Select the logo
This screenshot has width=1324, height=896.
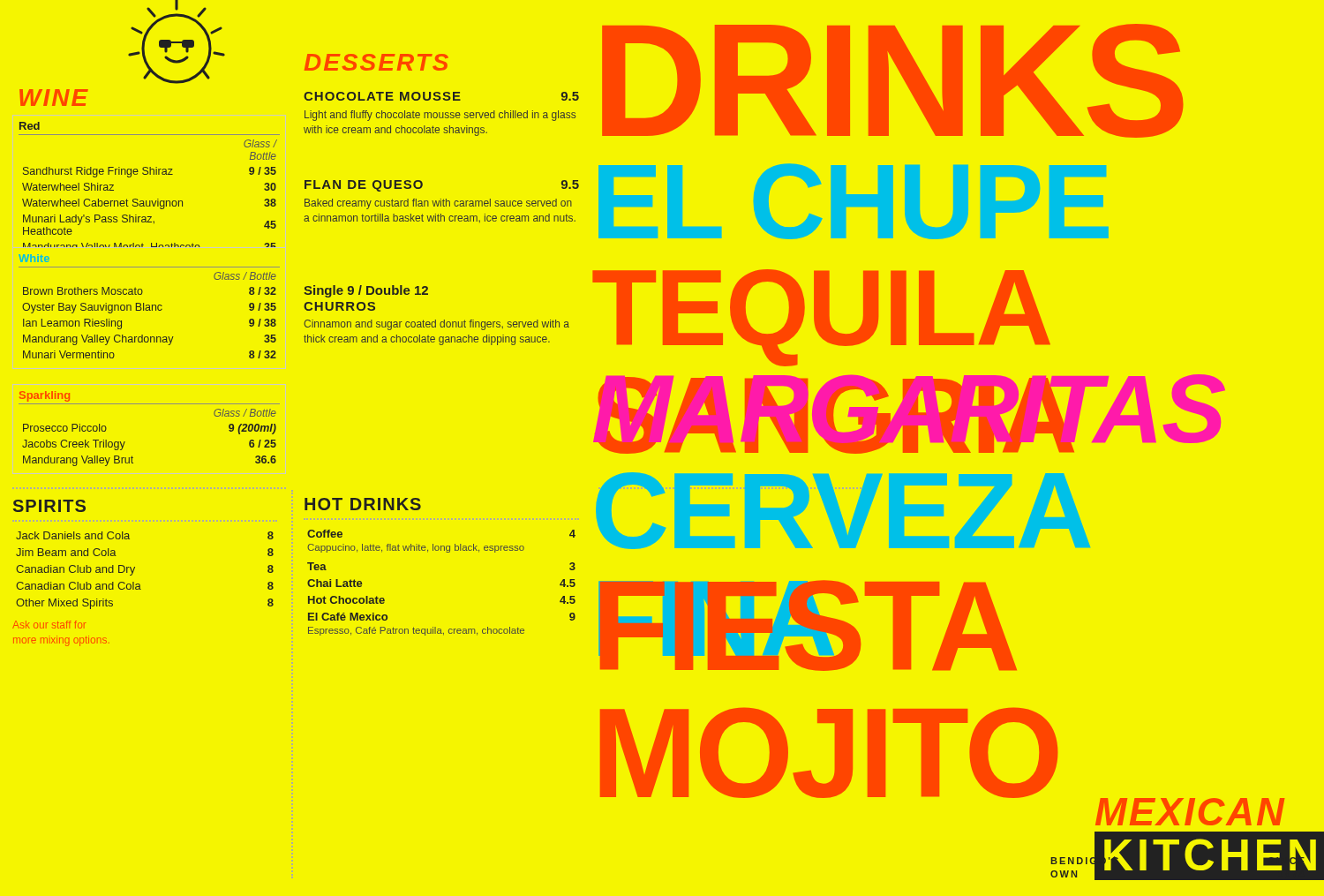pos(1178,836)
